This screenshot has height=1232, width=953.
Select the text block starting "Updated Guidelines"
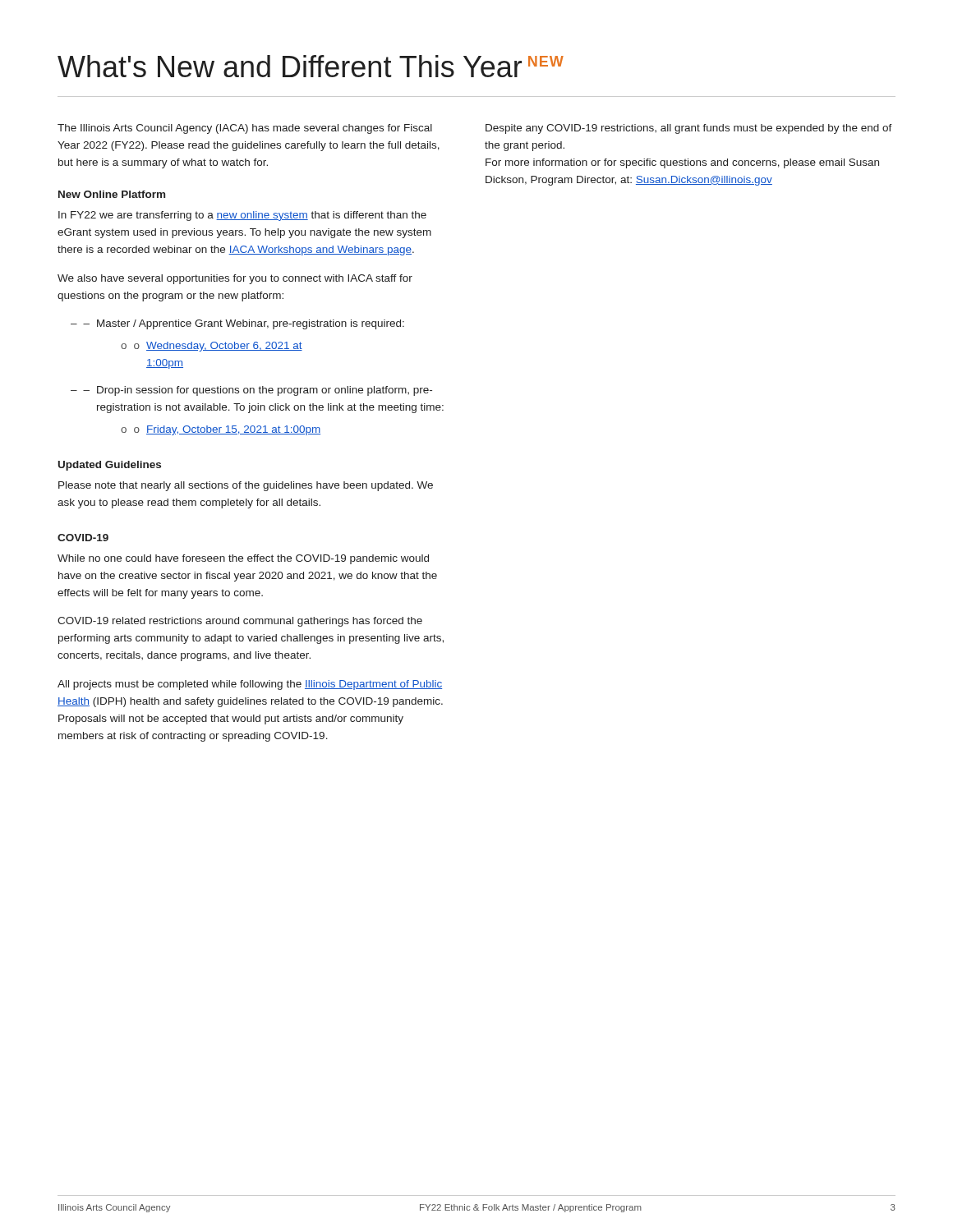[x=110, y=466]
